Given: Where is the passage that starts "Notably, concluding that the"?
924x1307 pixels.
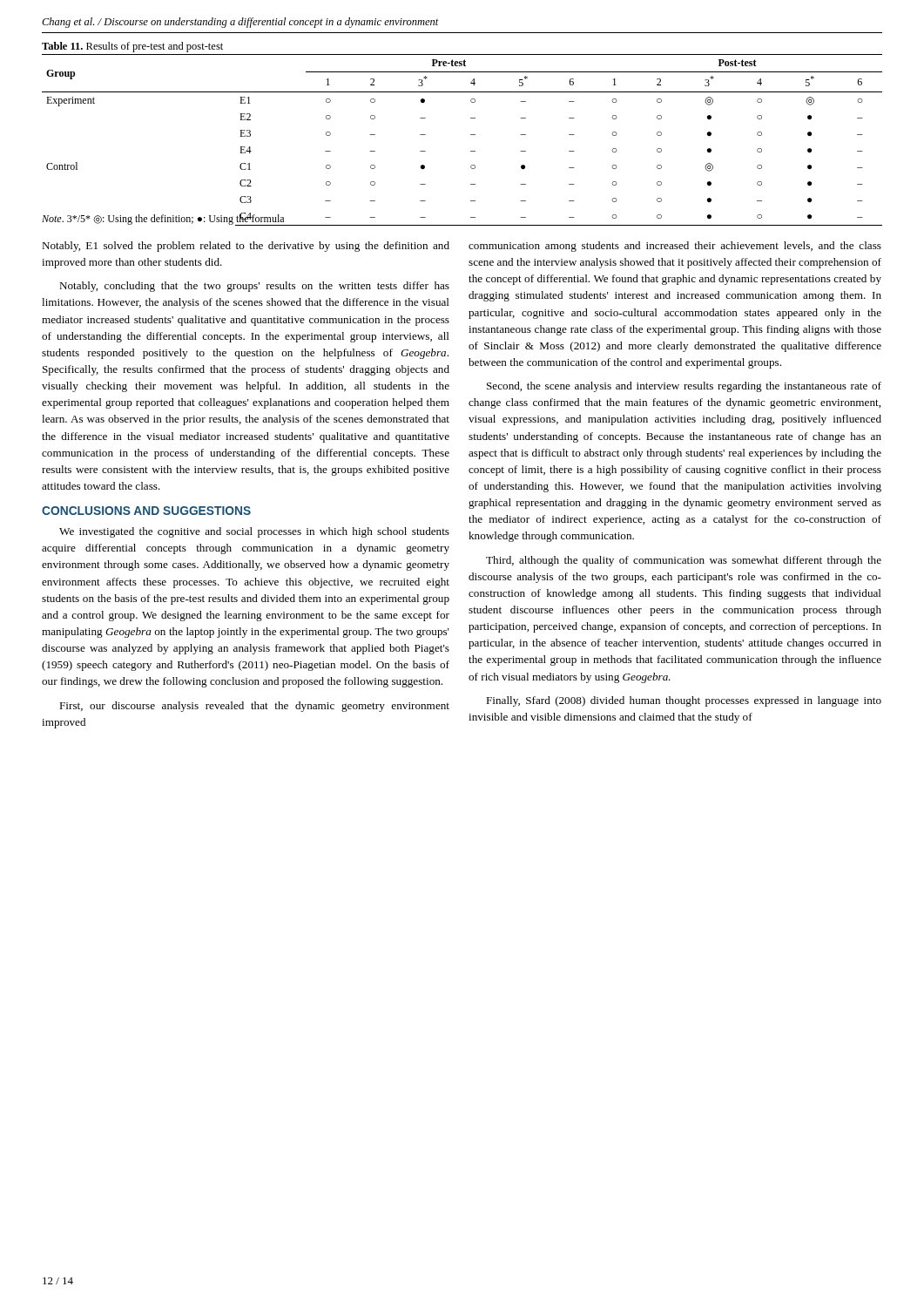Looking at the screenshot, I should pos(246,386).
